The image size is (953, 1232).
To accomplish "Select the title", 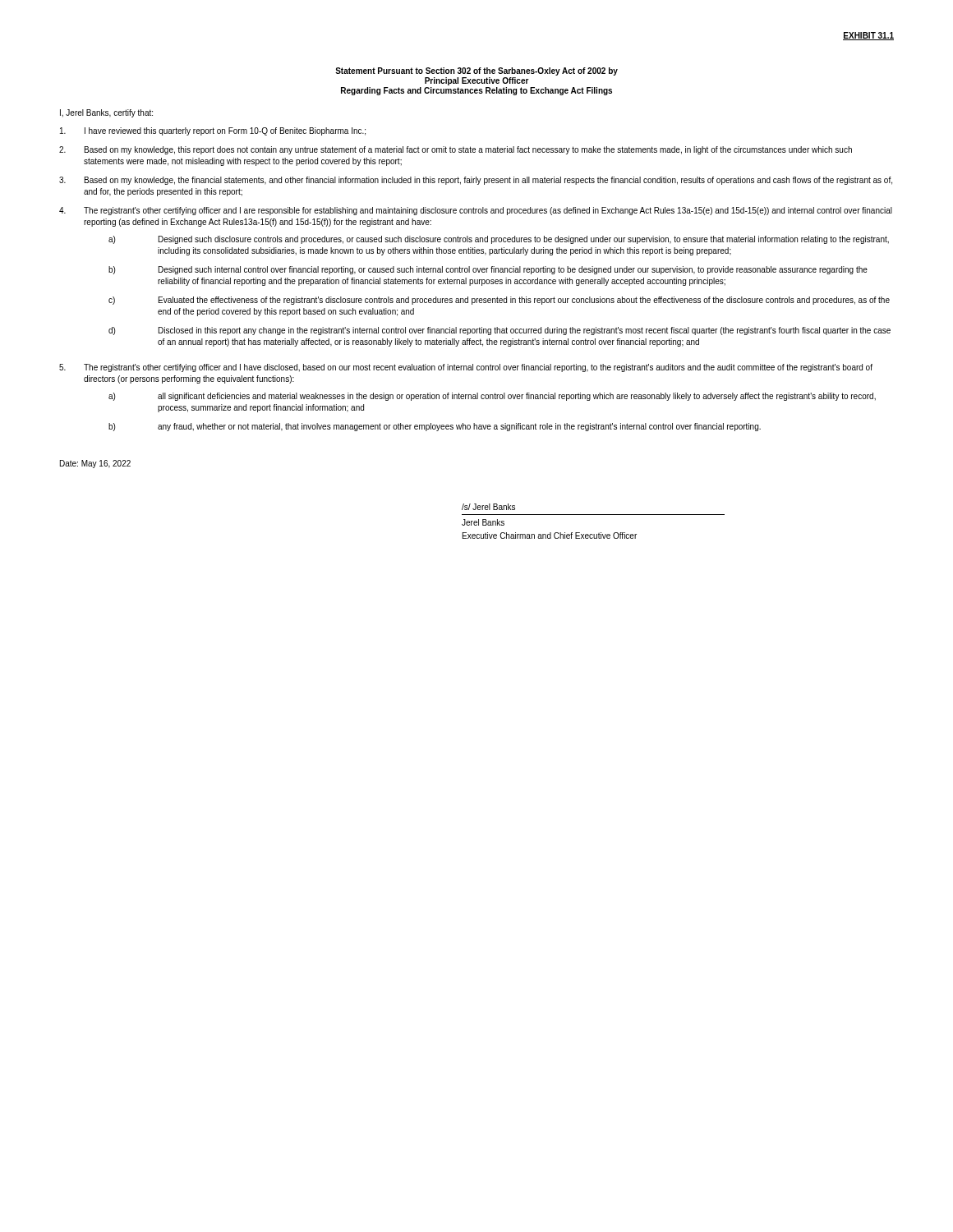I will click(x=476, y=81).
